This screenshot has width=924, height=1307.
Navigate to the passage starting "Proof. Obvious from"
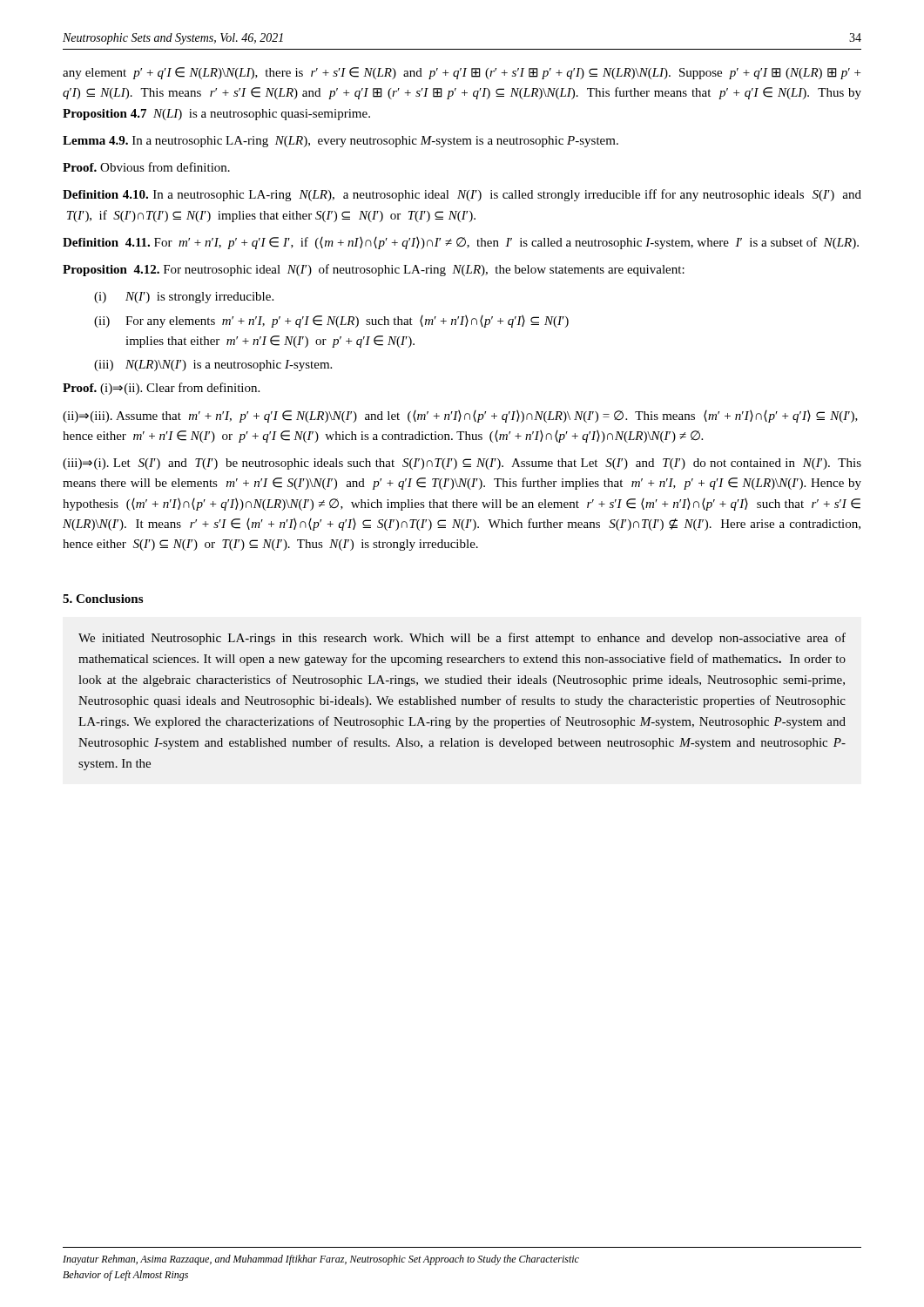tap(146, 167)
